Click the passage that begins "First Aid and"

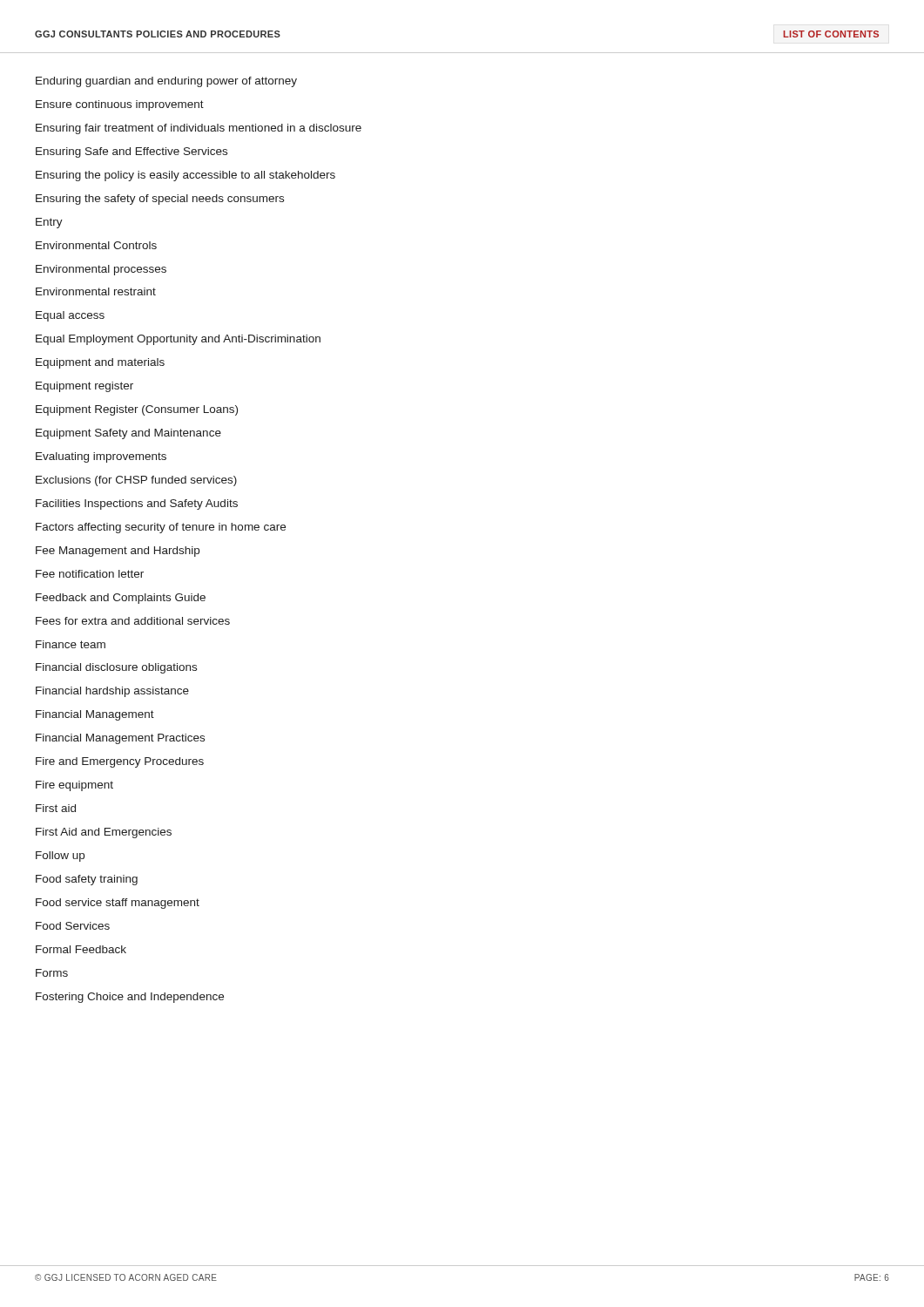103,832
